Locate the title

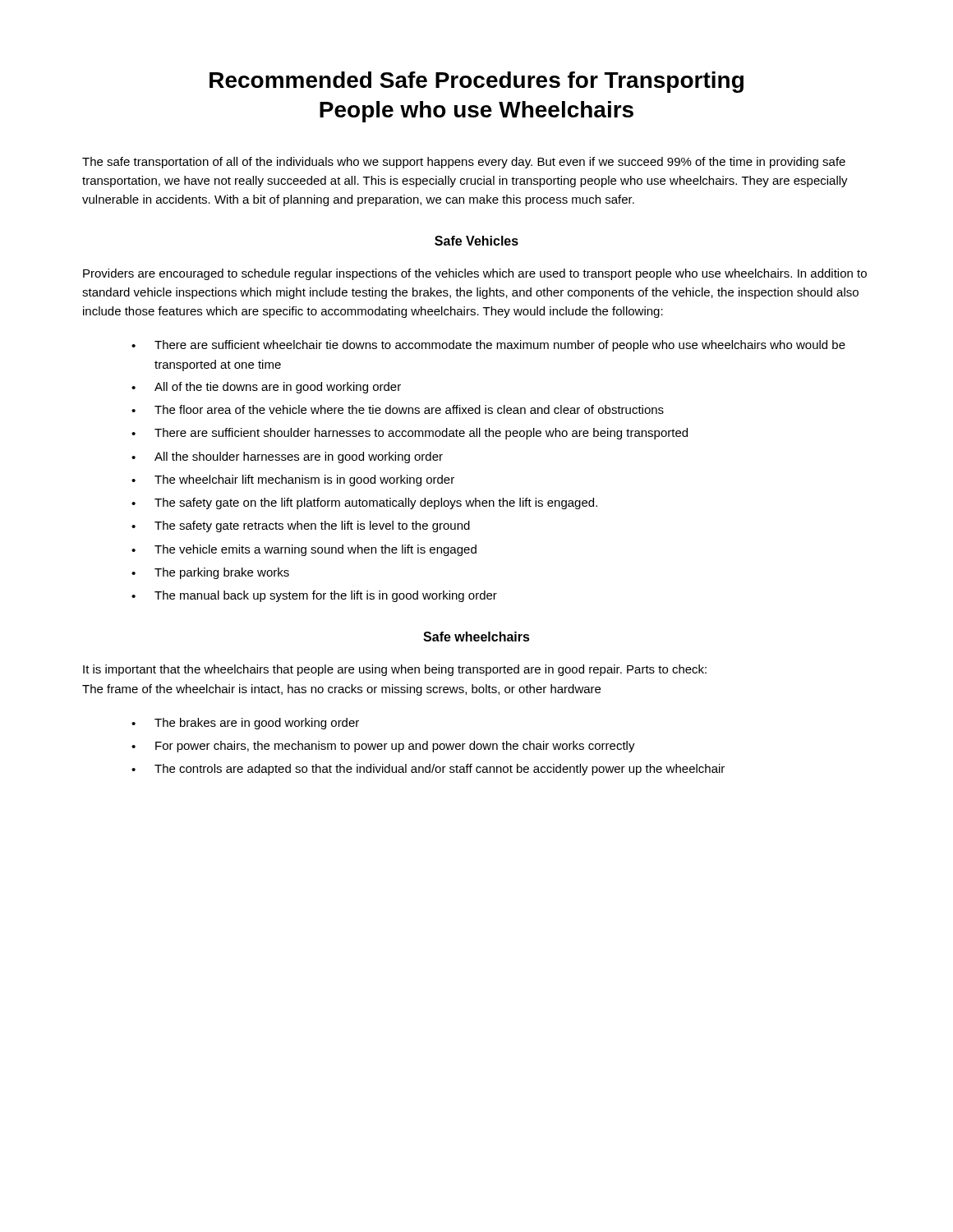[x=476, y=95]
